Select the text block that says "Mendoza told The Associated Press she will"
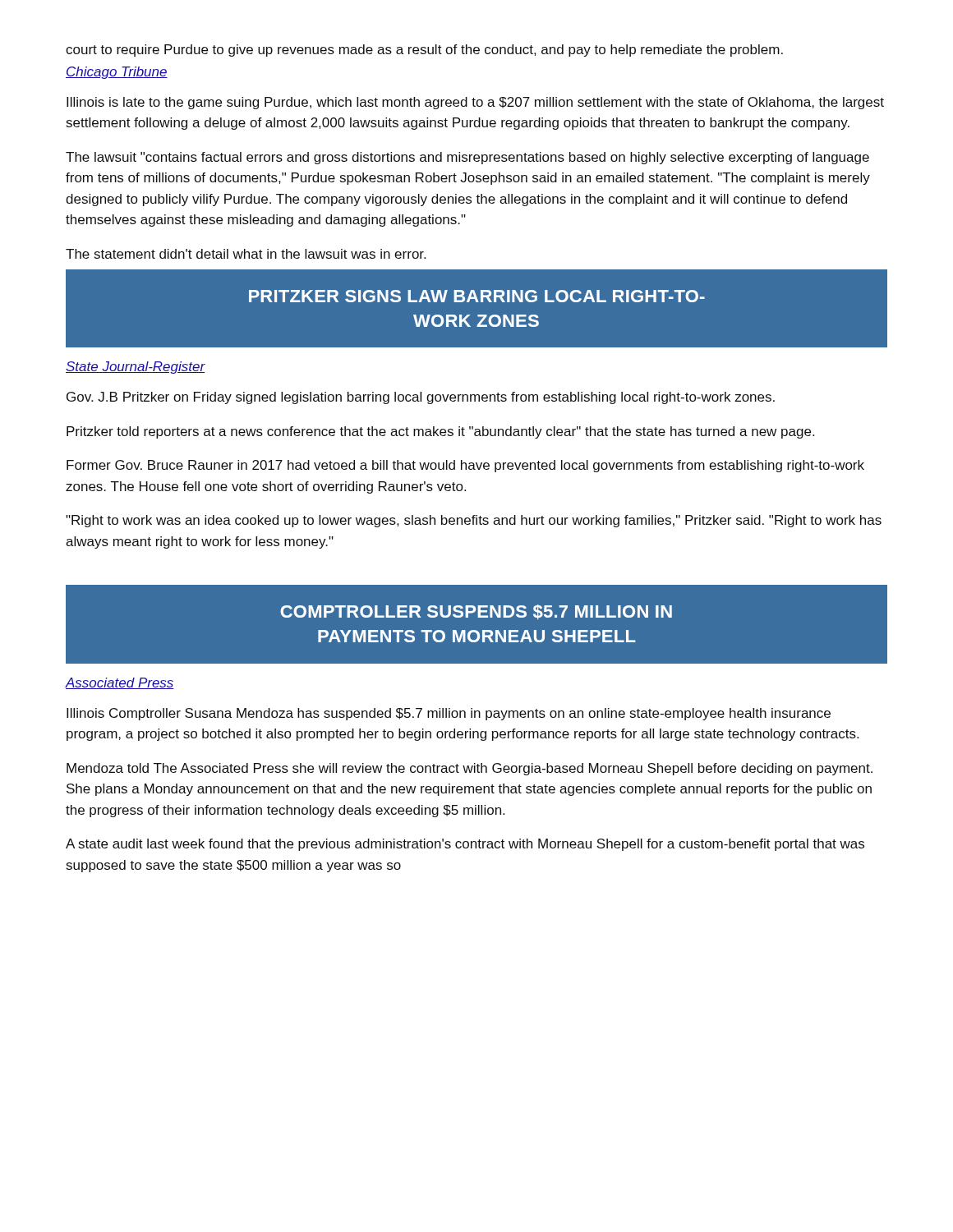953x1232 pixels. [x=470, y=789]
